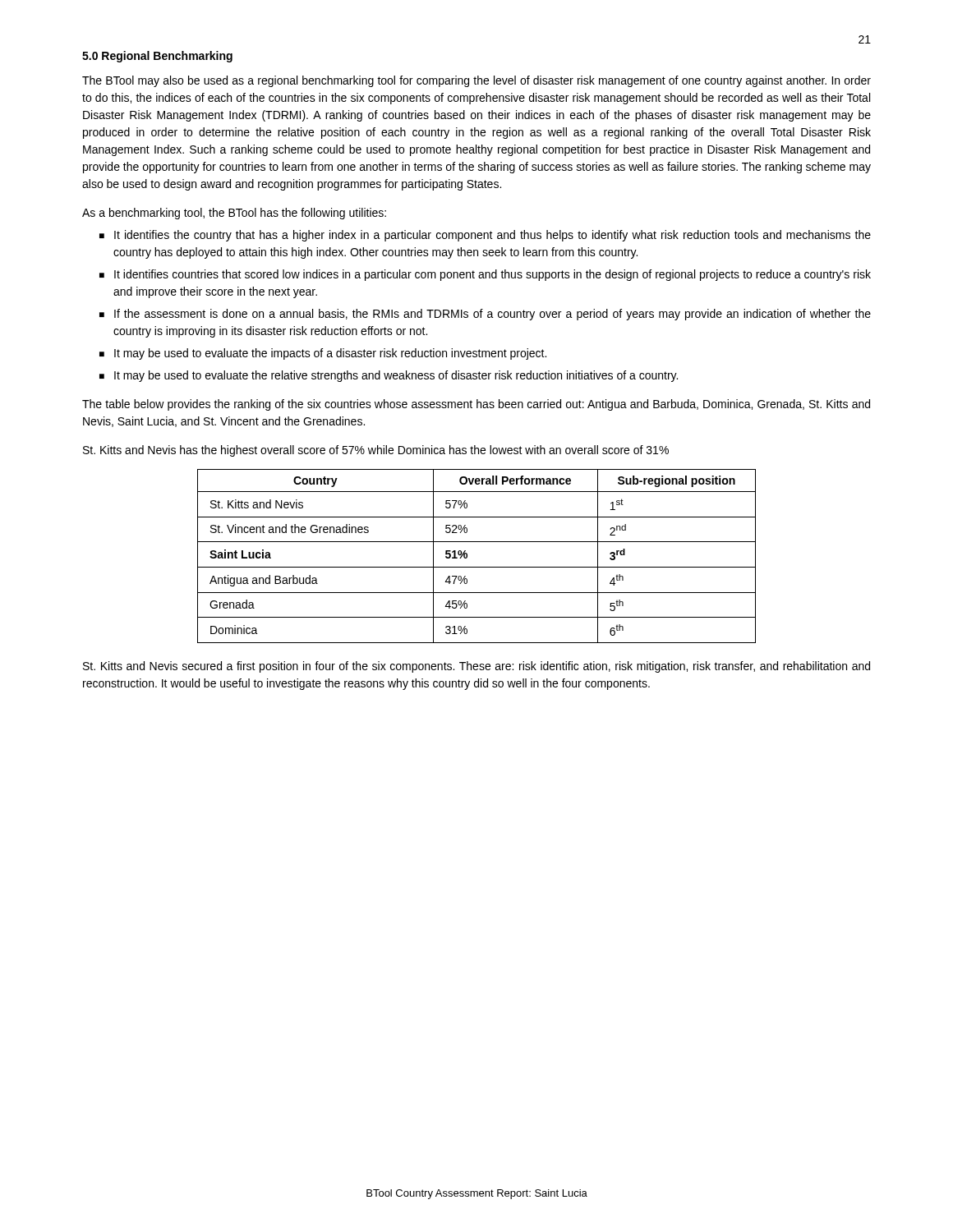Click on the text block containing "The BTool may also be"
Viewport: 953px width, 1232px height.
click(476, 132)
